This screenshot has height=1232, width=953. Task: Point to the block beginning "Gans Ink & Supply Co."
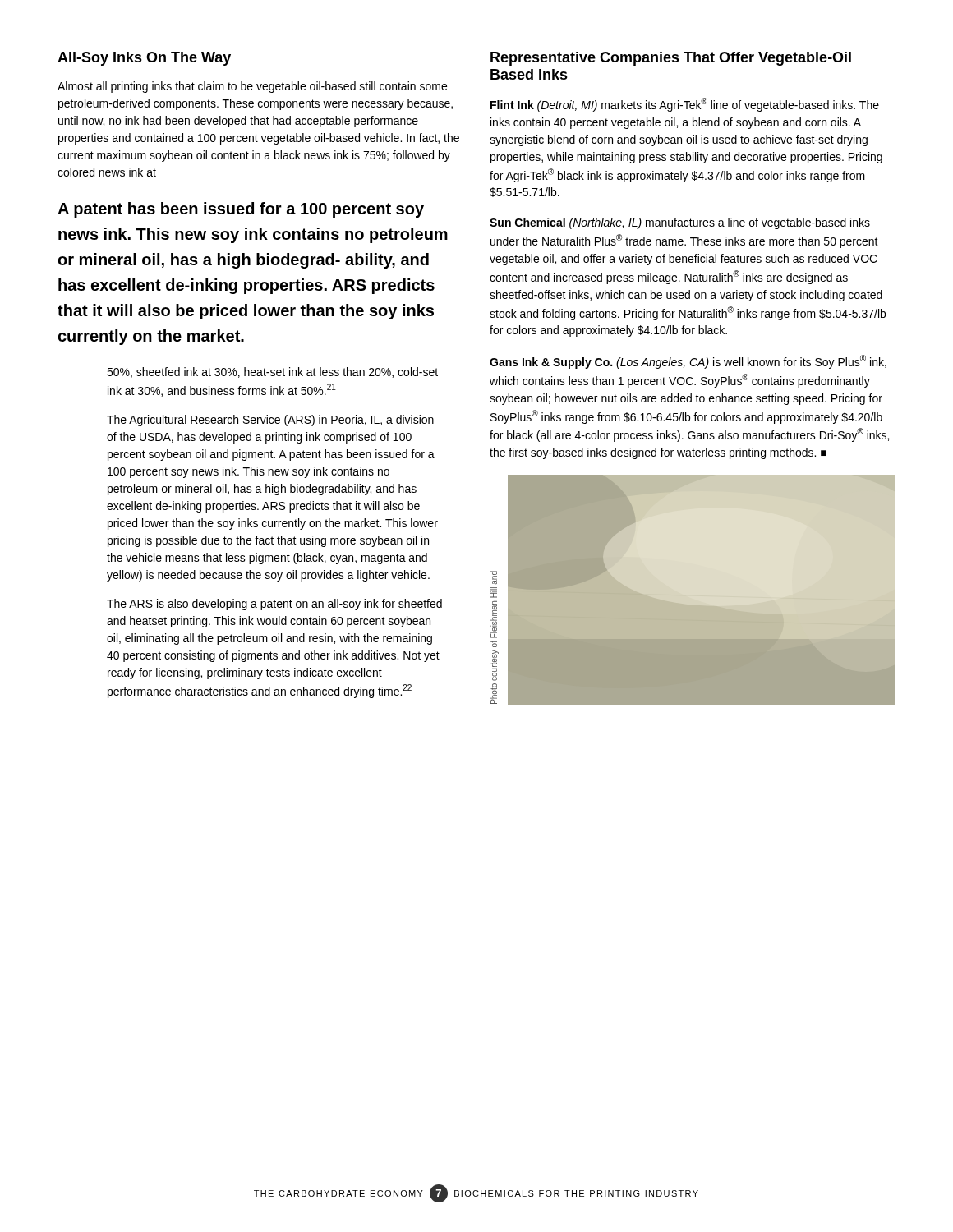[693, 407]
